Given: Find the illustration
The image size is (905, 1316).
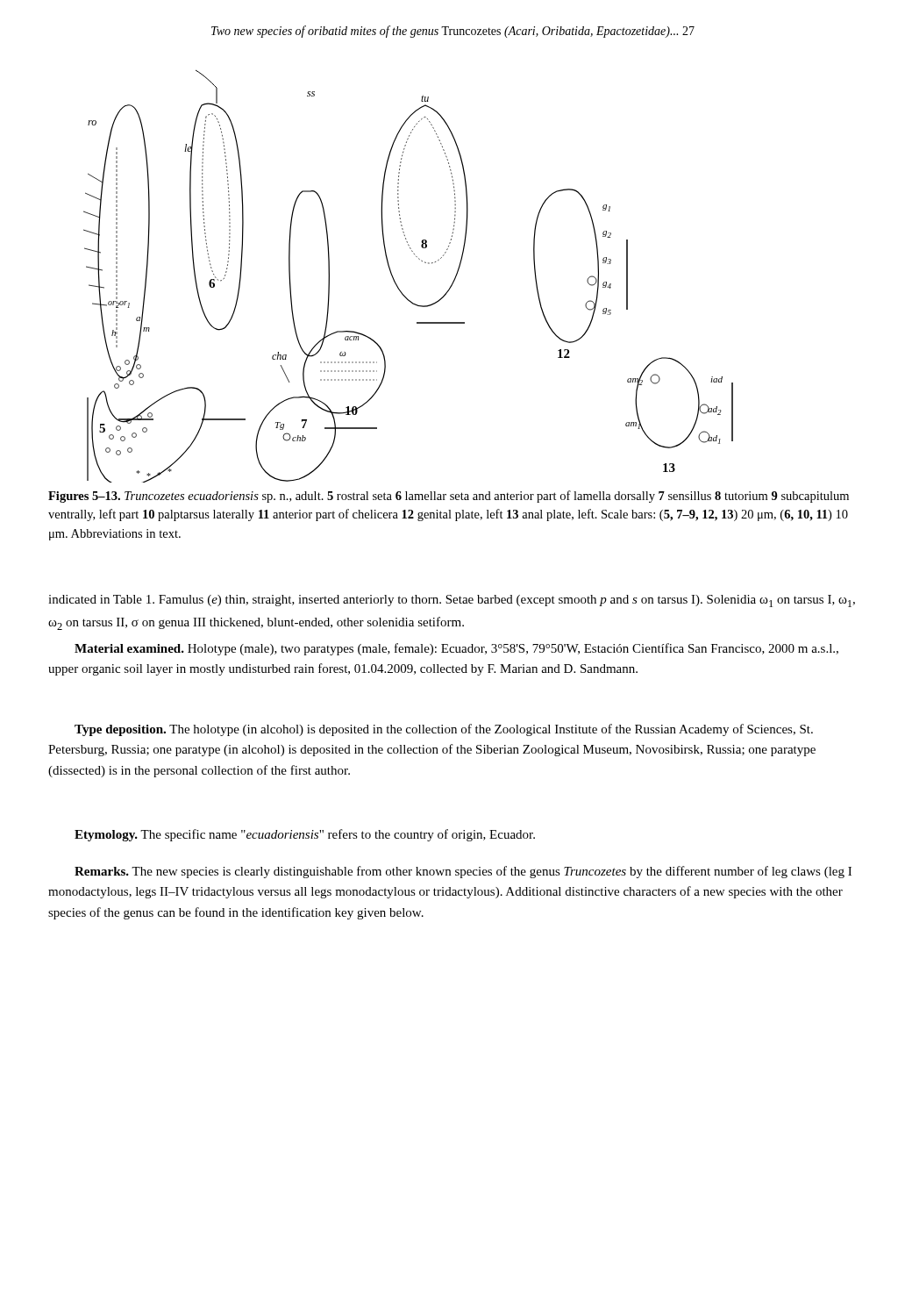Looking at the screenshot, I should (452, 267).
